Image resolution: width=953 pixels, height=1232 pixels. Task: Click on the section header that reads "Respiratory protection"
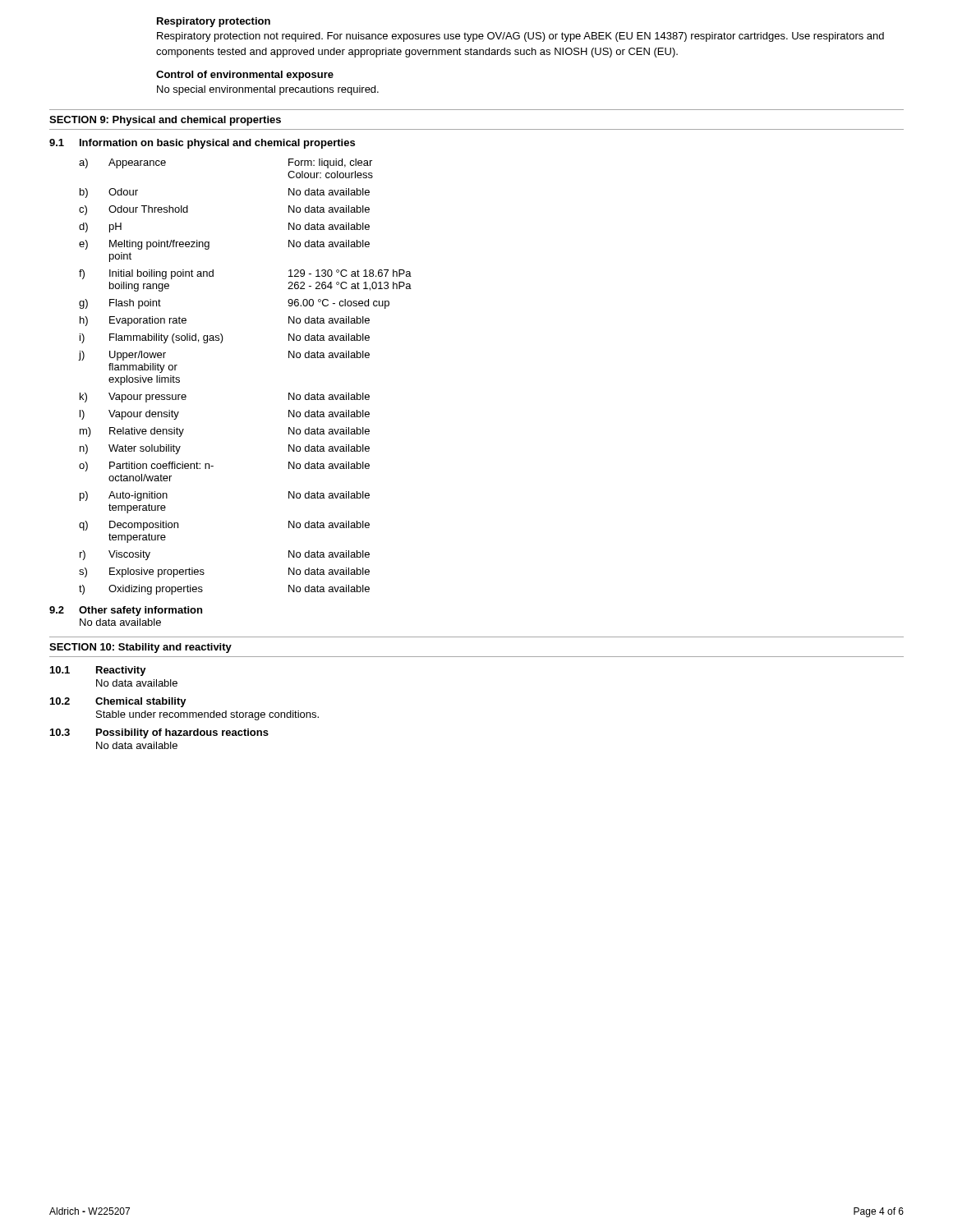pos(213,21)
